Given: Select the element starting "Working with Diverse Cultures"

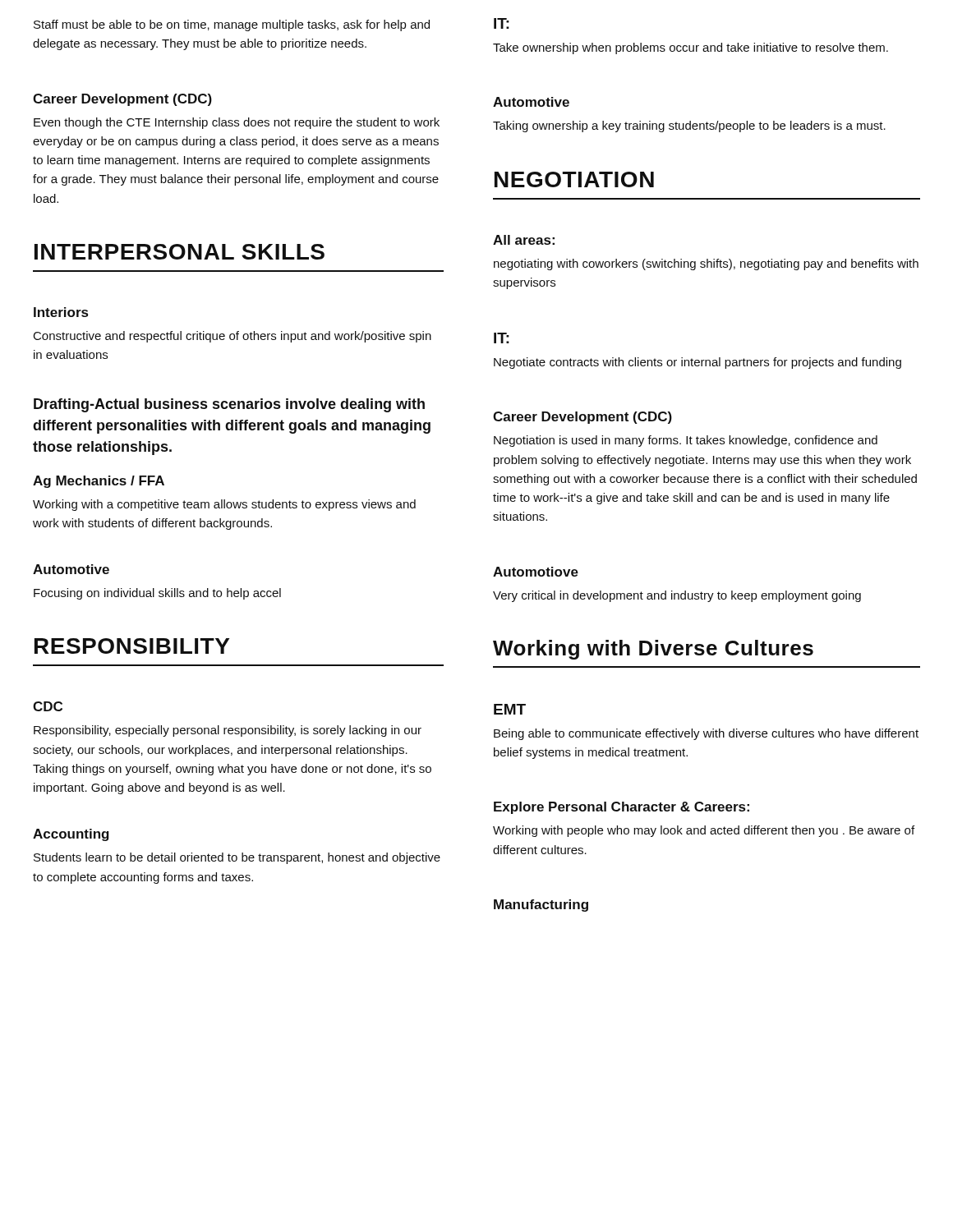Looking at the screenshot, I should point(707,651).
